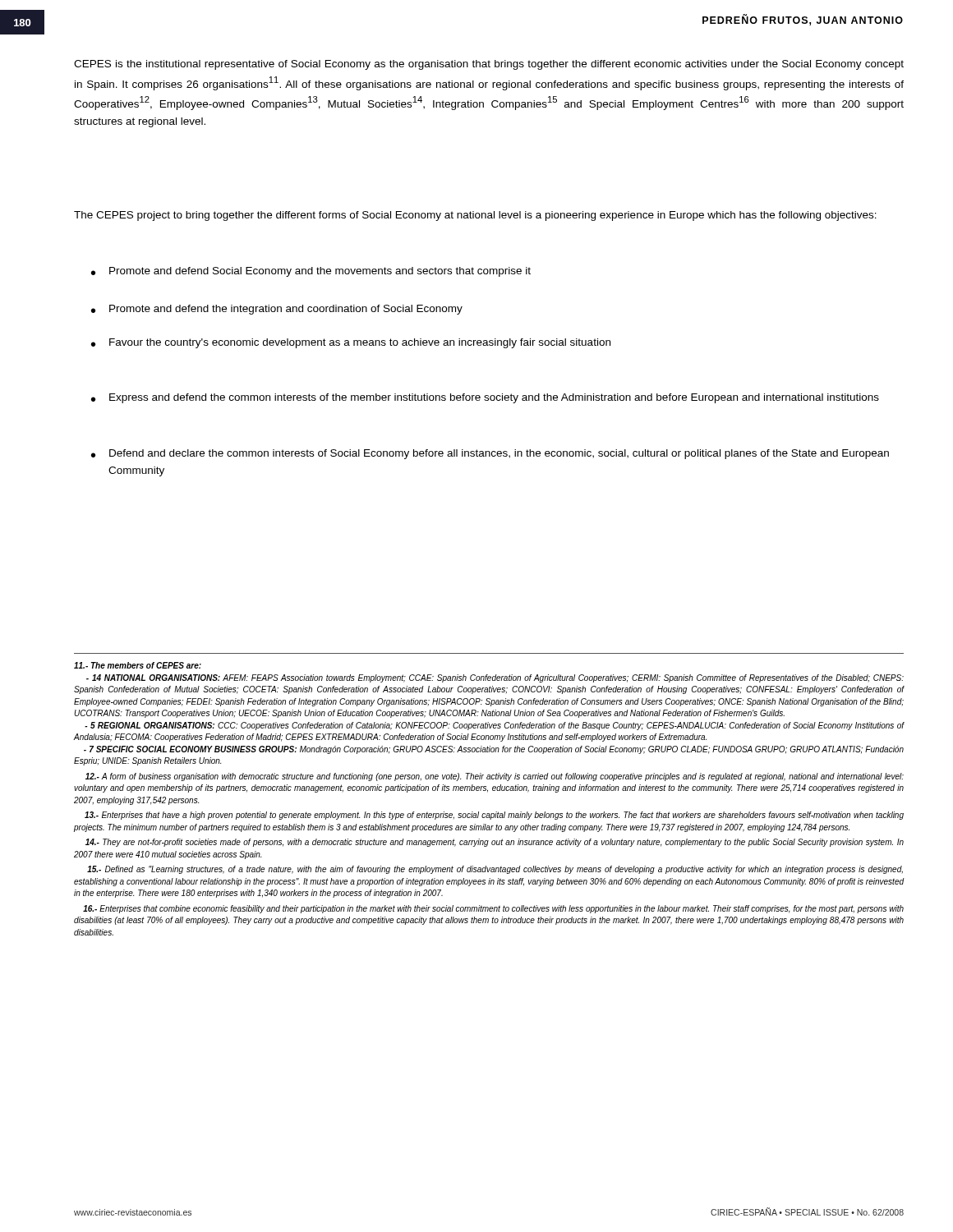The width and height of the screenshot is (953, 1232).
Task: Locate the list item that says "• Promote and defend the integration"
Action: click(276, 310)
